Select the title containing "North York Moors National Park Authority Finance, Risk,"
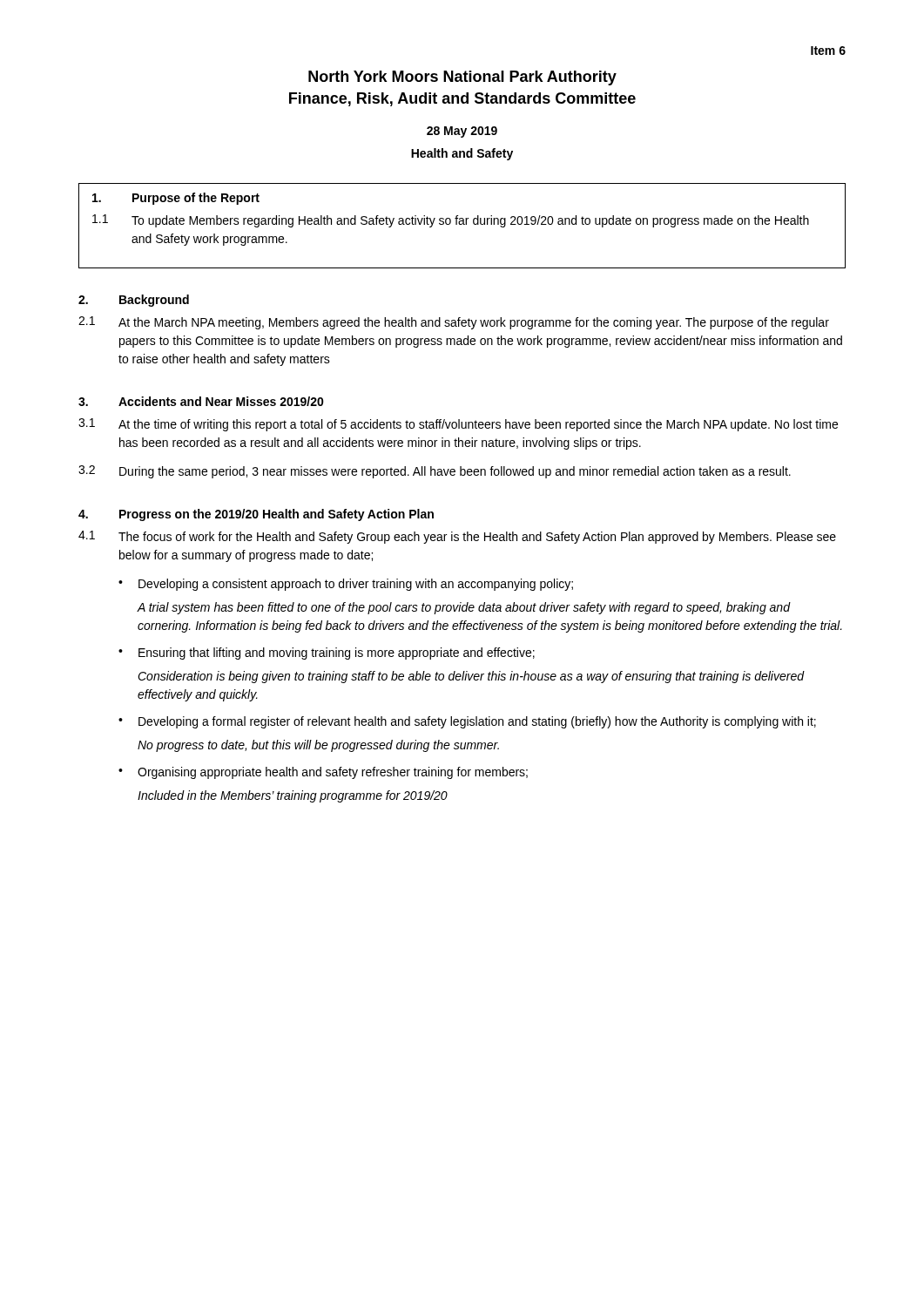 pyautogui.click(x=462, y=88)
